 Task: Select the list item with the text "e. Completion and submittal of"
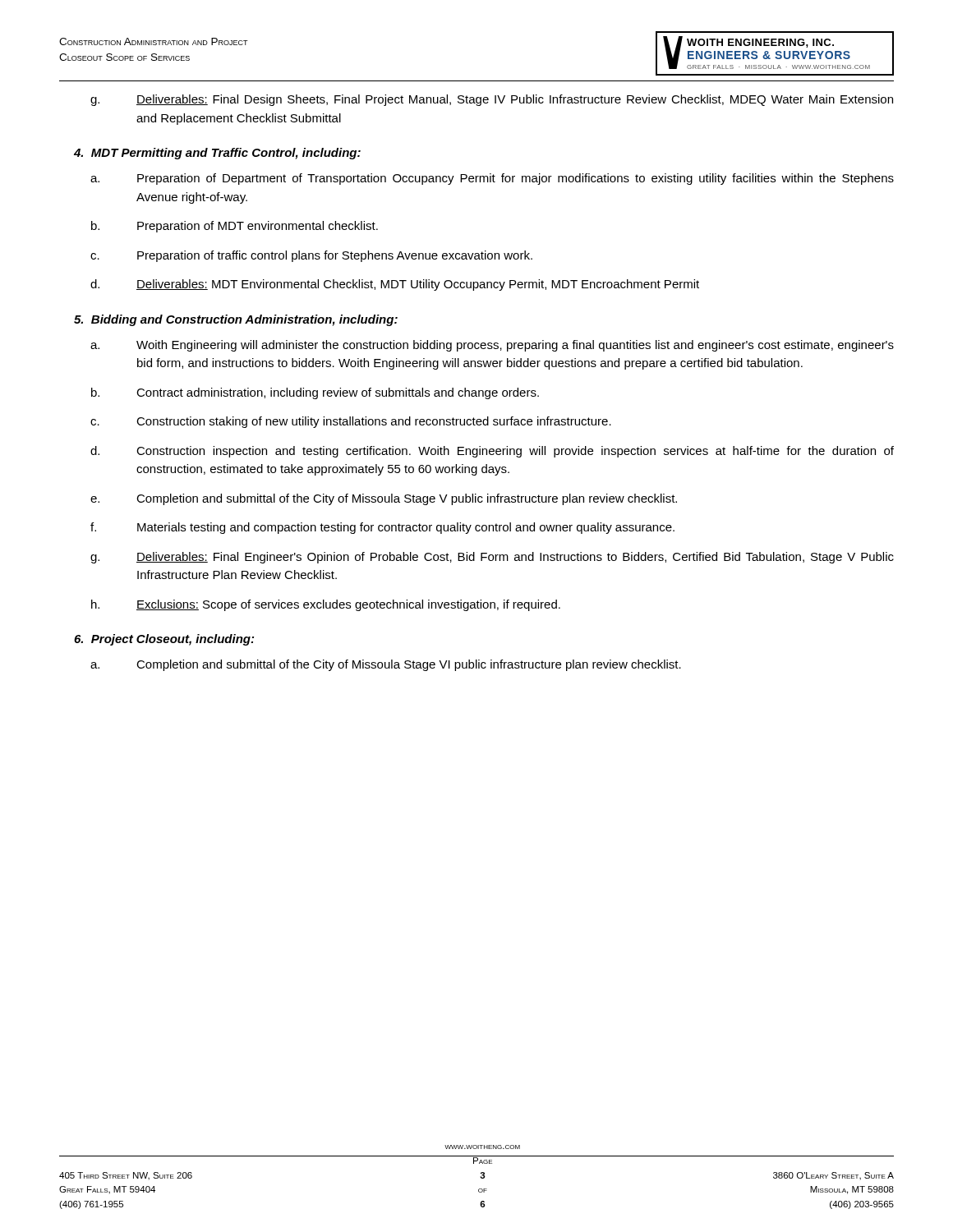tap(476, 498)
